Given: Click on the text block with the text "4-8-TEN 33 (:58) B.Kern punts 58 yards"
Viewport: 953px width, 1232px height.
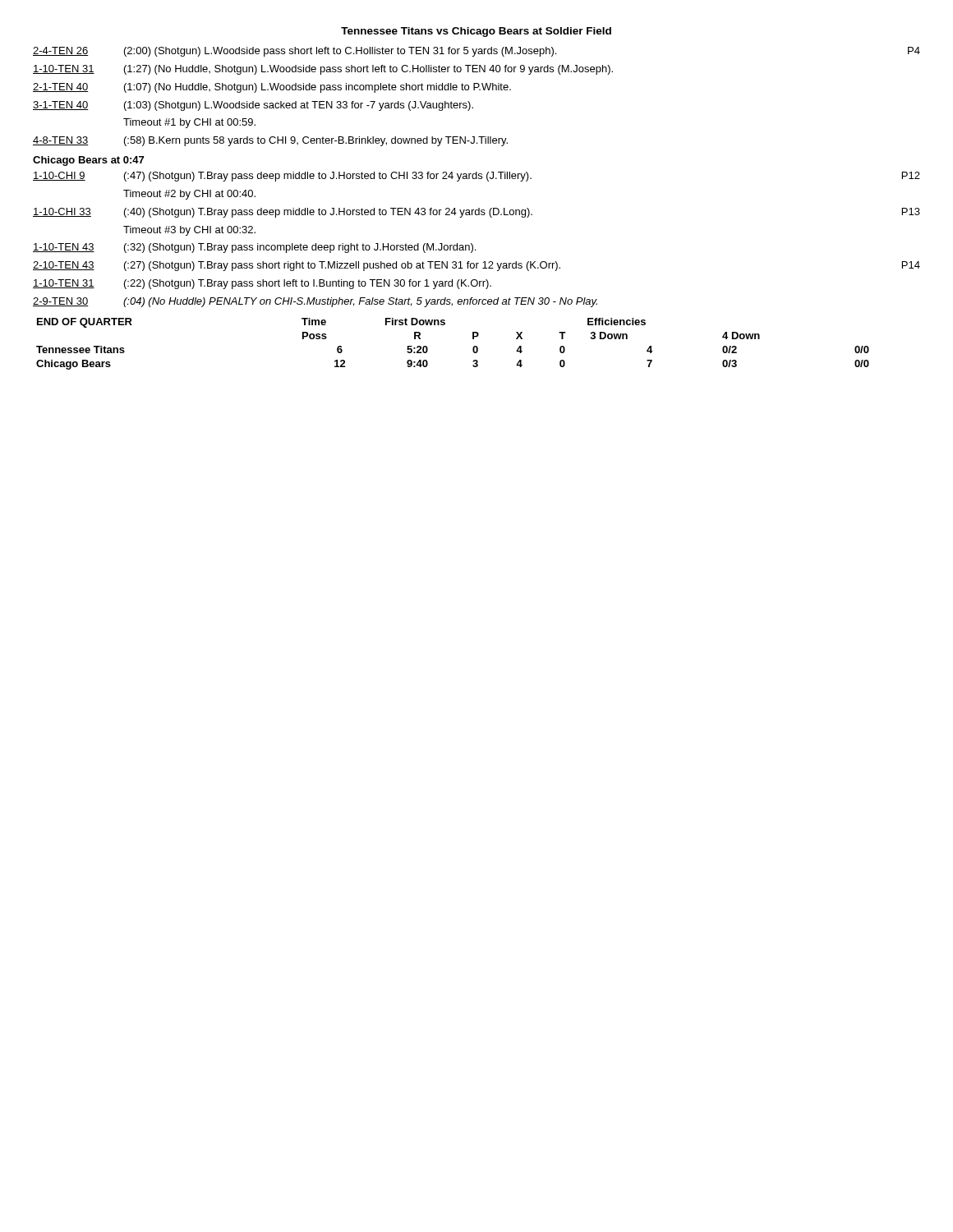Looking at the screenshot, I should point(271,141).
